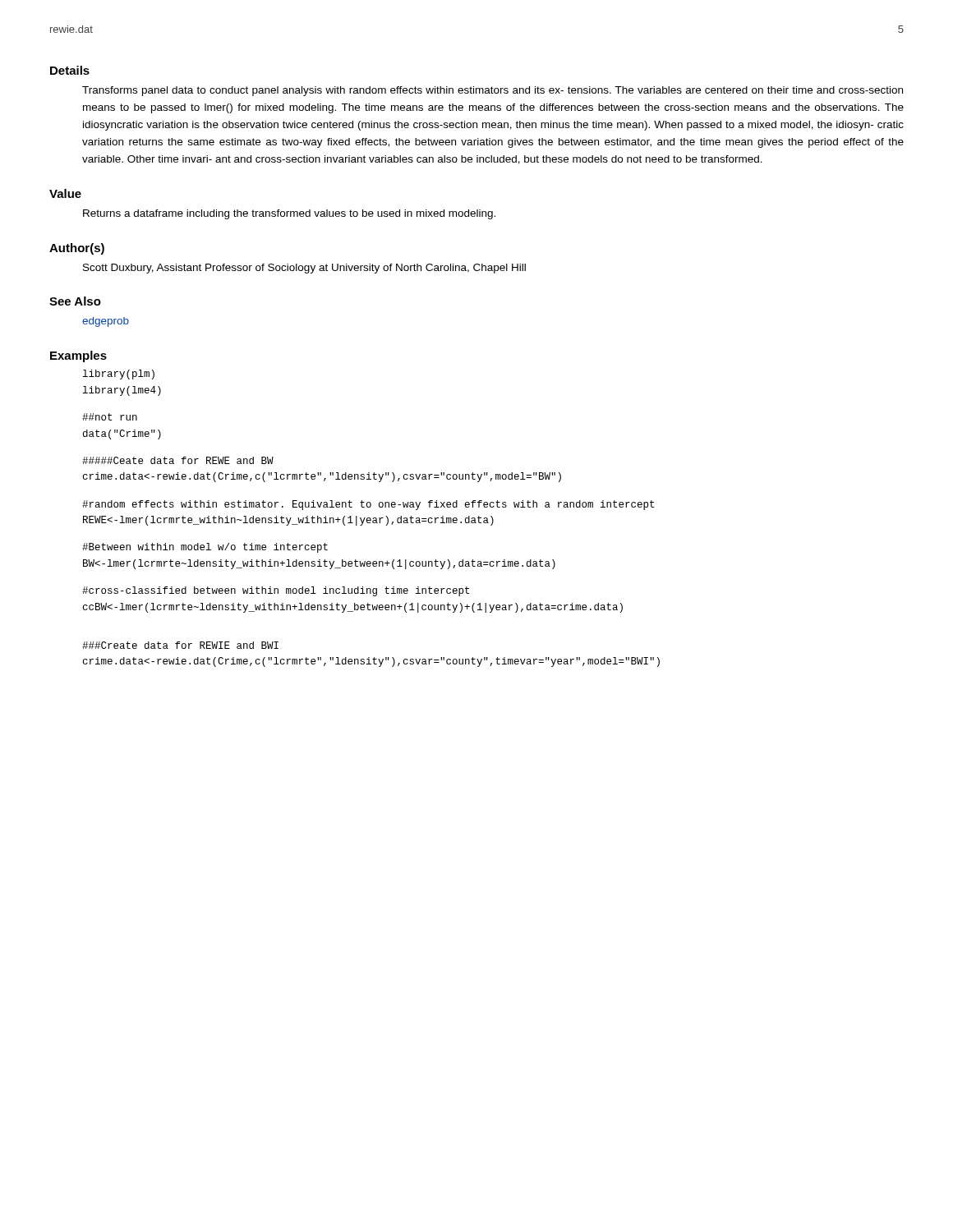Find the text that says "library(plm) library(lme4)"
This screenshot has width=953, height=1232.
pos(122,383)
